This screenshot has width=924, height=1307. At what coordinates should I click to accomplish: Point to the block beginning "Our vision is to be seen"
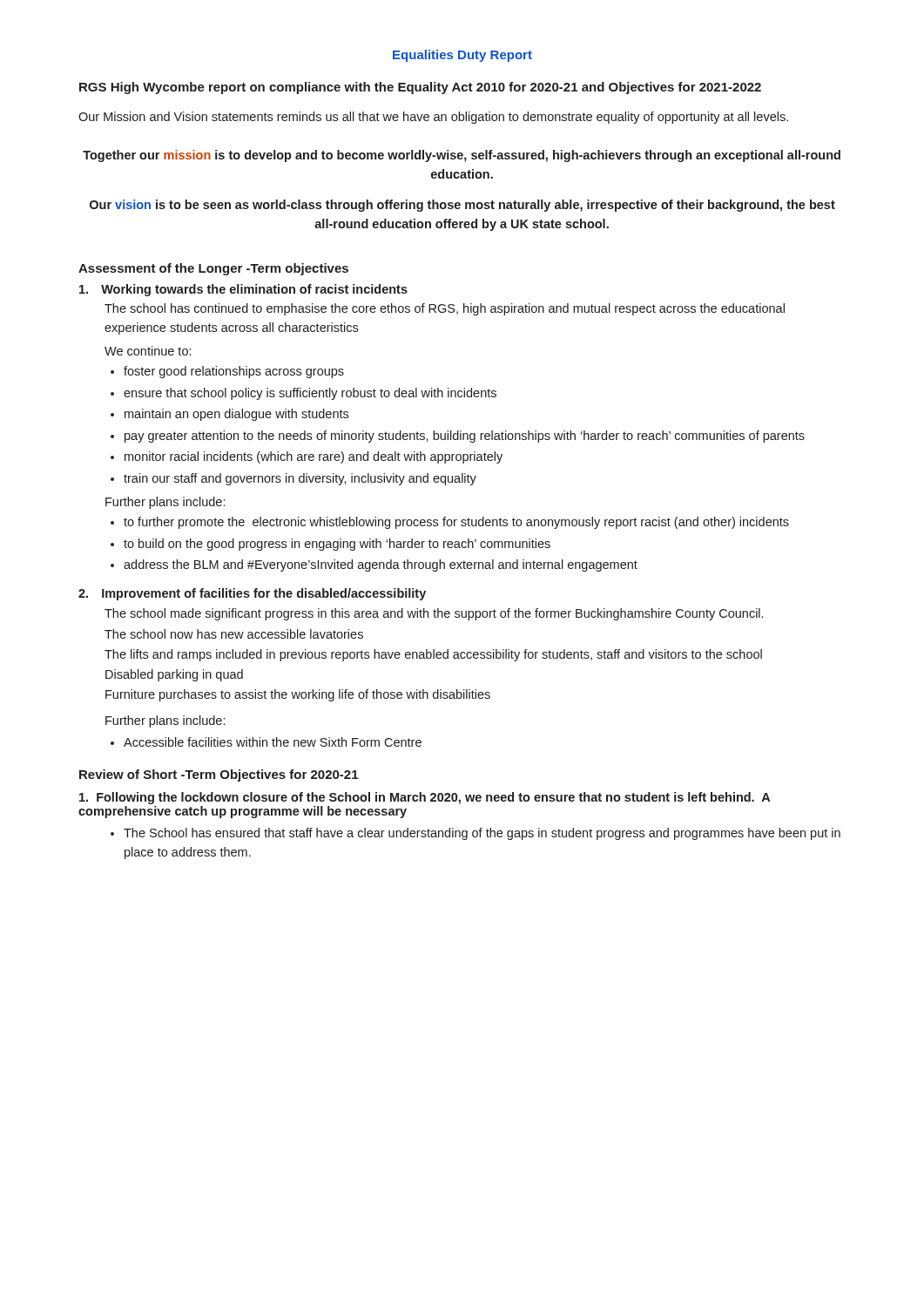462,214
